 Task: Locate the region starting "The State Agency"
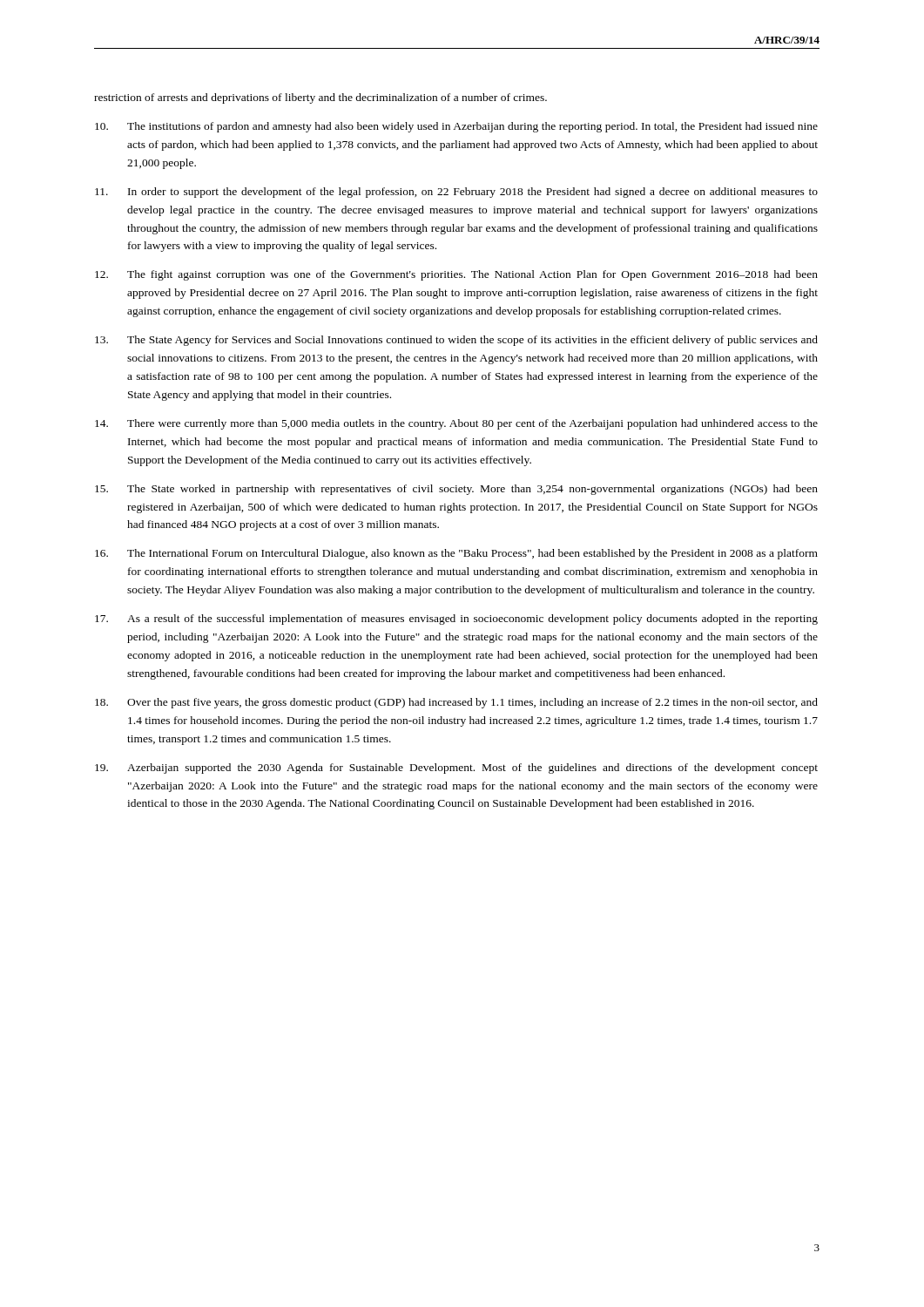point(456,368)
